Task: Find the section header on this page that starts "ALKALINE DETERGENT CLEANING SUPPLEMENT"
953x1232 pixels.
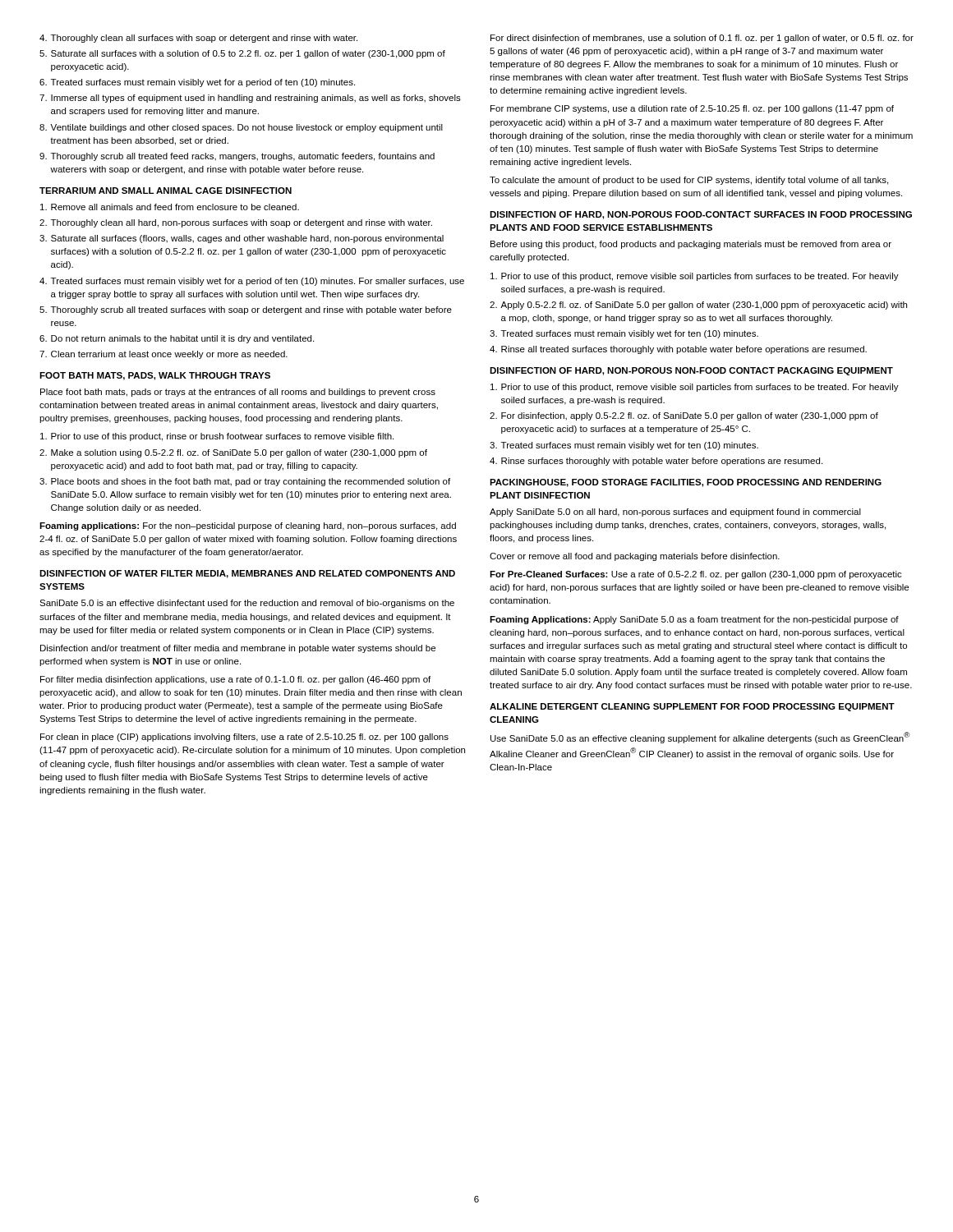Action: tap(692, 713)
